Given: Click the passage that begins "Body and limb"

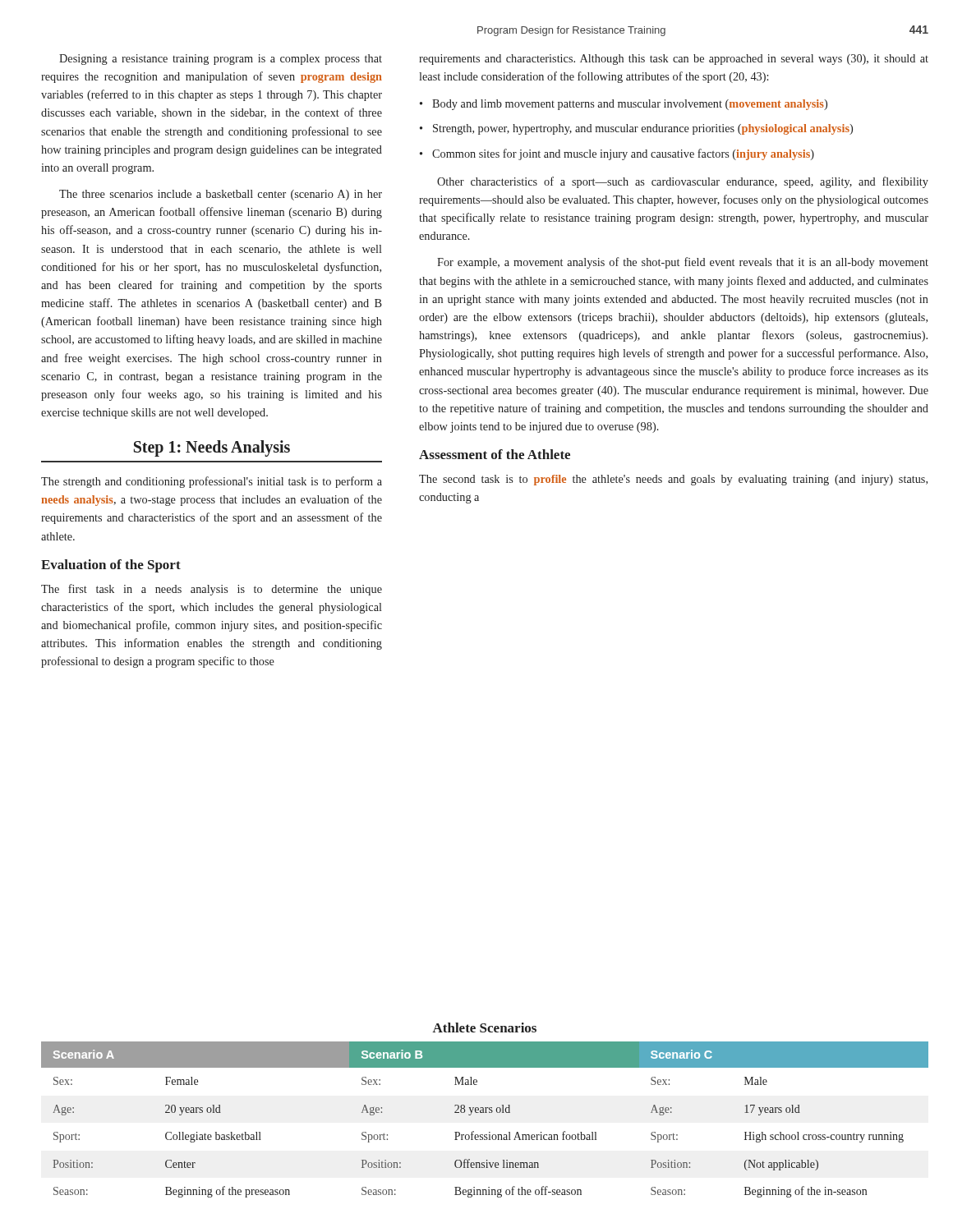Looking at the screenshot, I should pyautogui.click(x=630, y=104).
